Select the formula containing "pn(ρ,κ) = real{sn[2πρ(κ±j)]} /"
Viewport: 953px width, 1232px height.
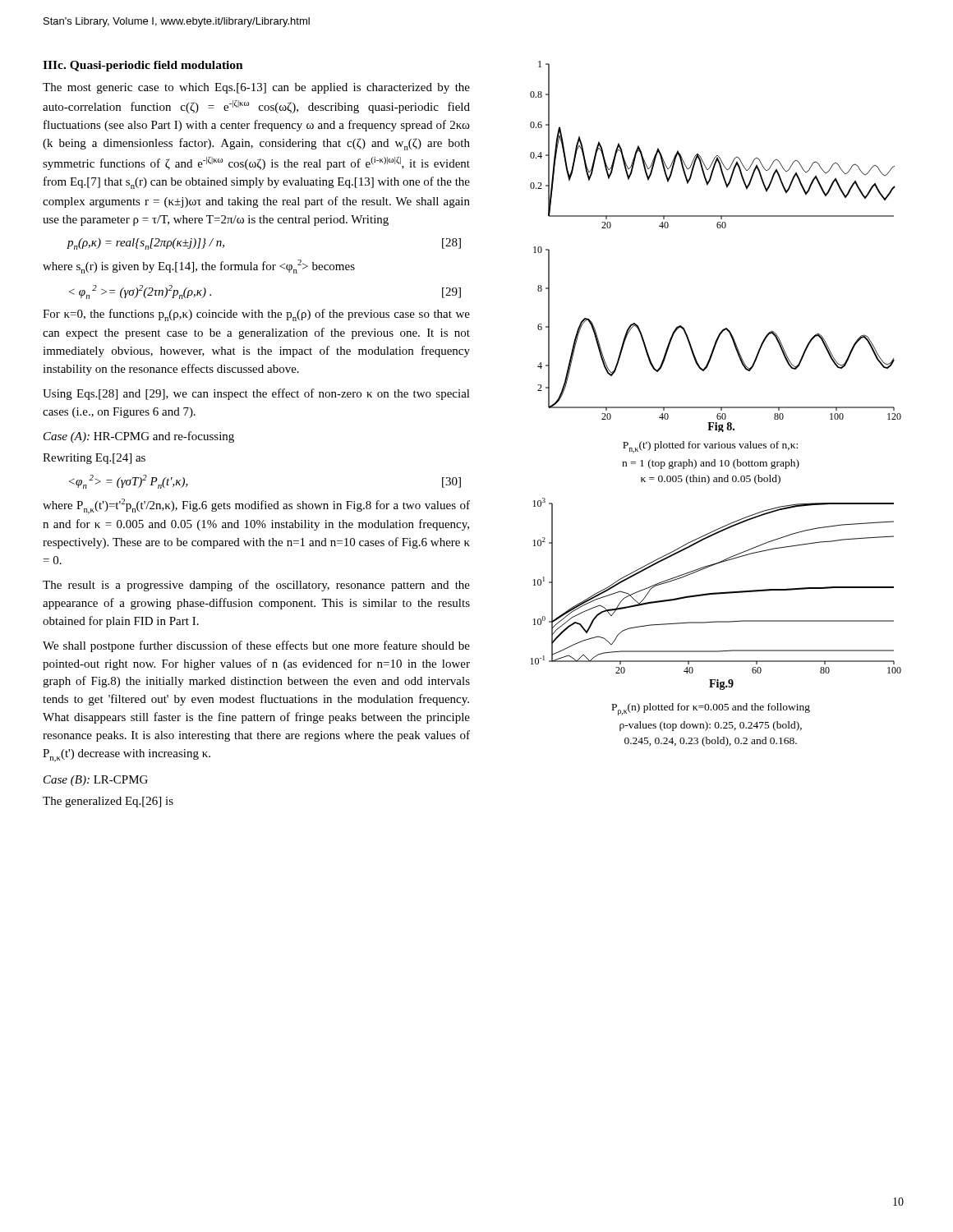click(x=141, y=243)
